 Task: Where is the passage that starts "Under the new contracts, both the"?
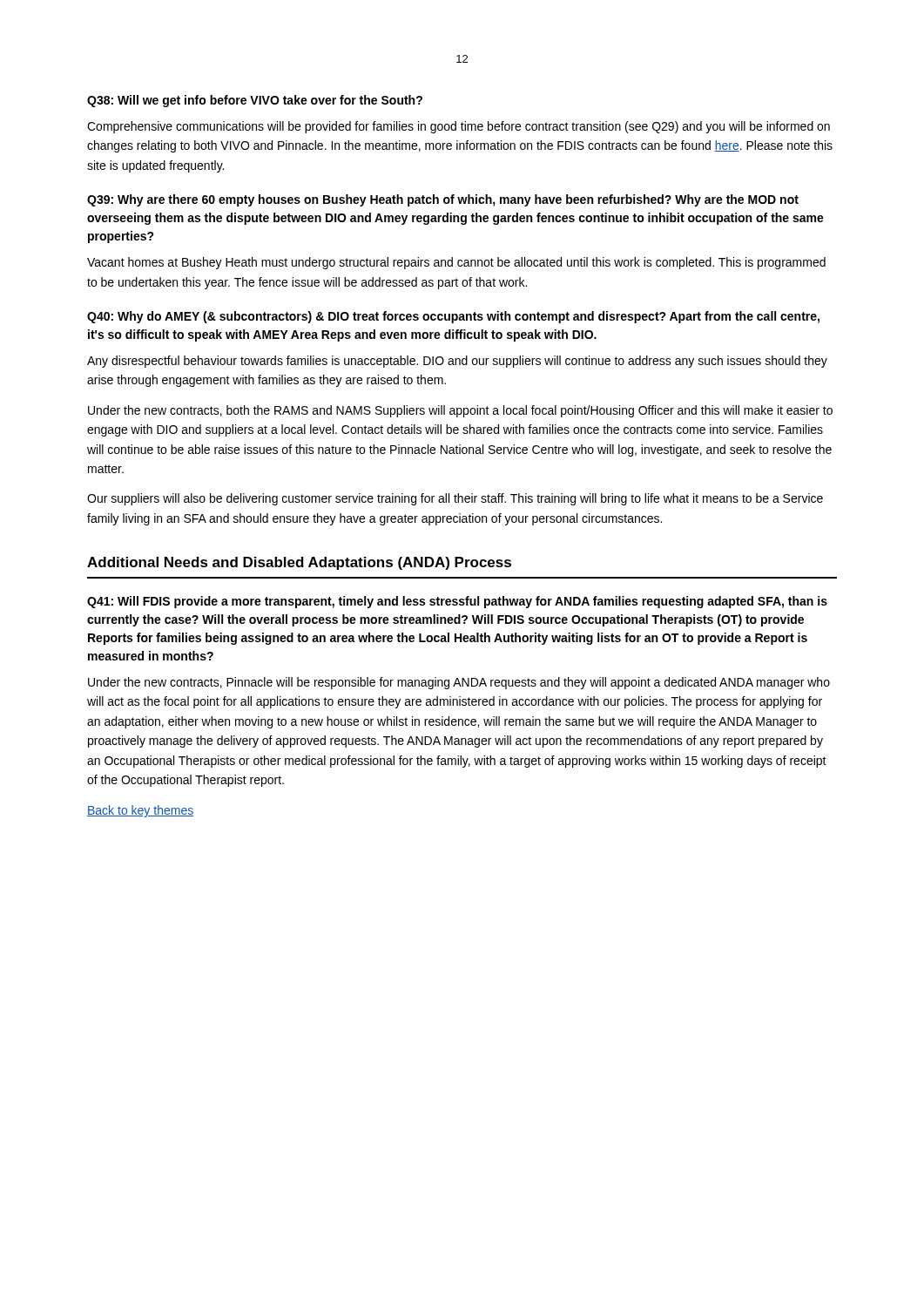point(460,439)
